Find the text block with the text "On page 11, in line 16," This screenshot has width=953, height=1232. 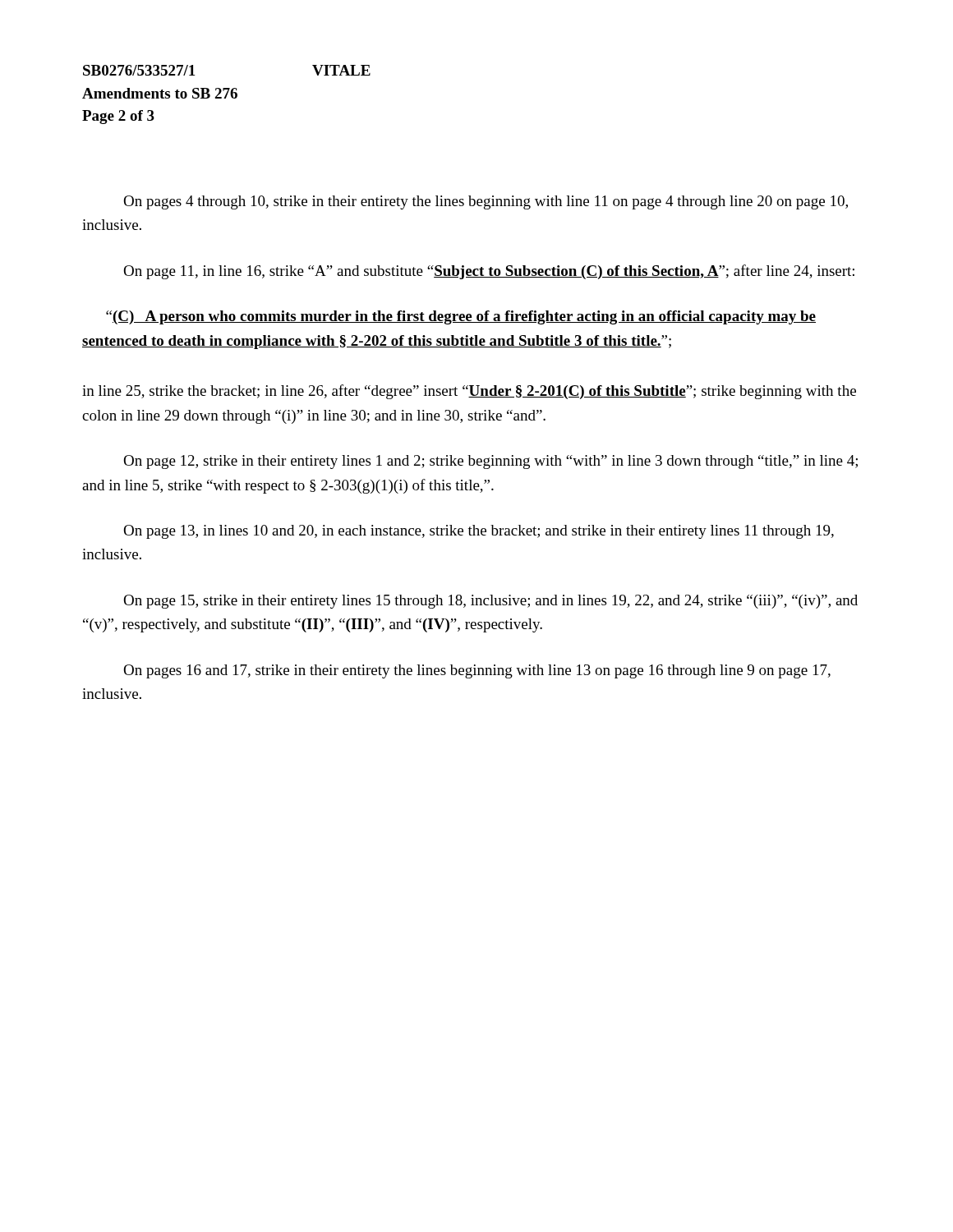[490, 271]
